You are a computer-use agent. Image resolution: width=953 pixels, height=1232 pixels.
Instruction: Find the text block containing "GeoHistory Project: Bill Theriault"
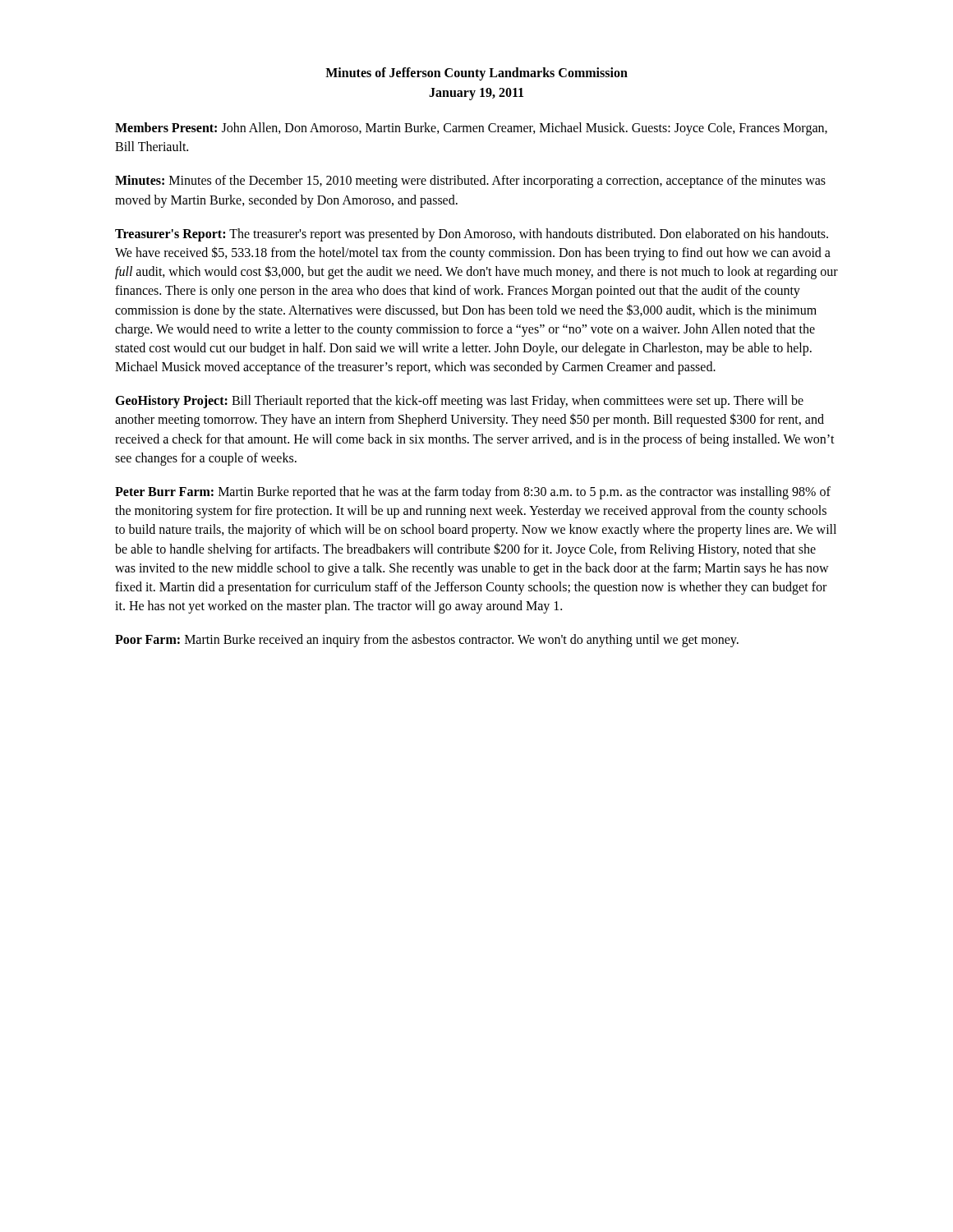(476, 429)
